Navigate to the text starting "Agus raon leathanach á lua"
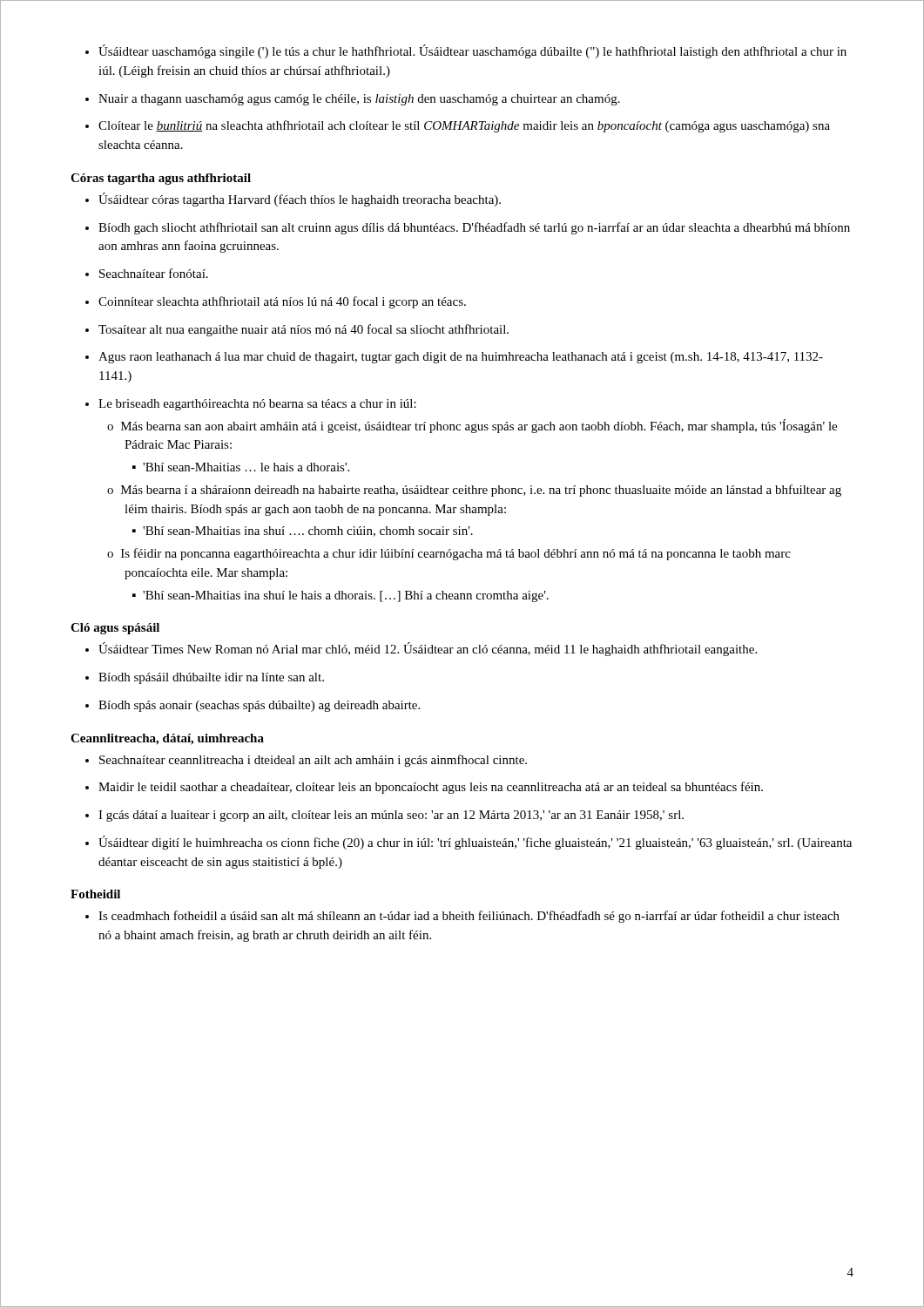The image size is (924, 1307). coord(462,367)
